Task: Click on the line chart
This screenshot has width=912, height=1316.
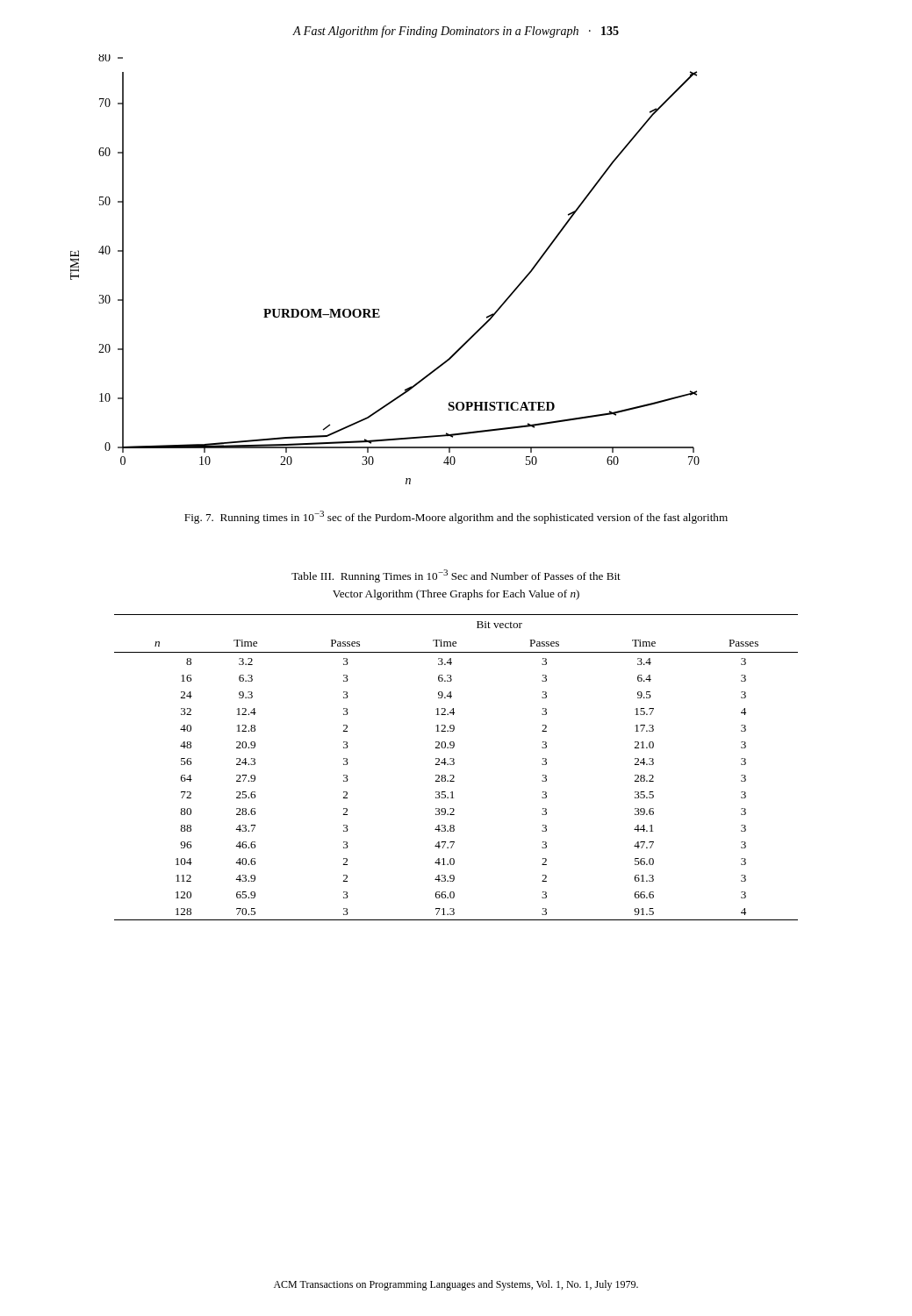Action: 386,277
